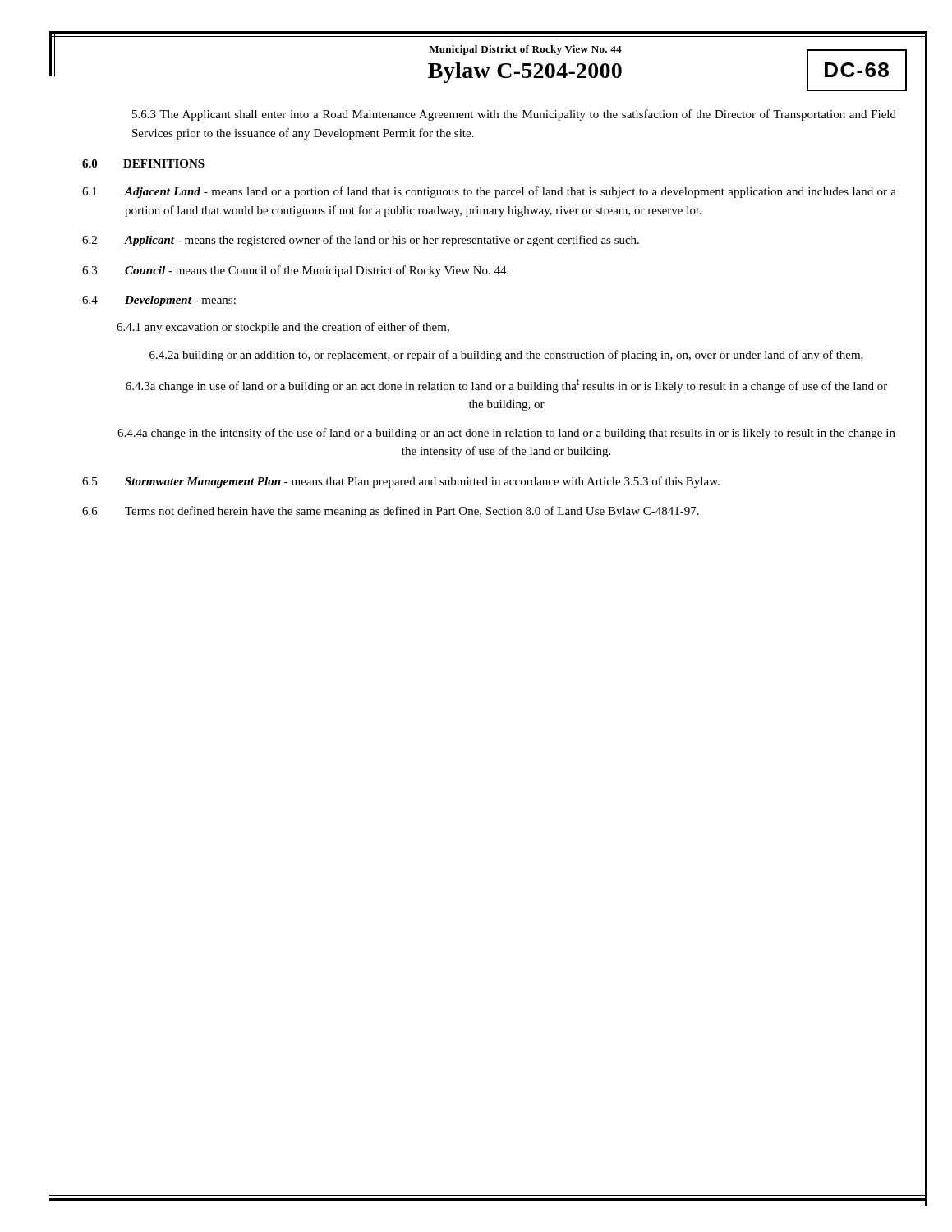Where does it say "6.0 DEFINITIONS"?
The height and width of the screenshot is (1232, 952).
click(x=143, y=164)
